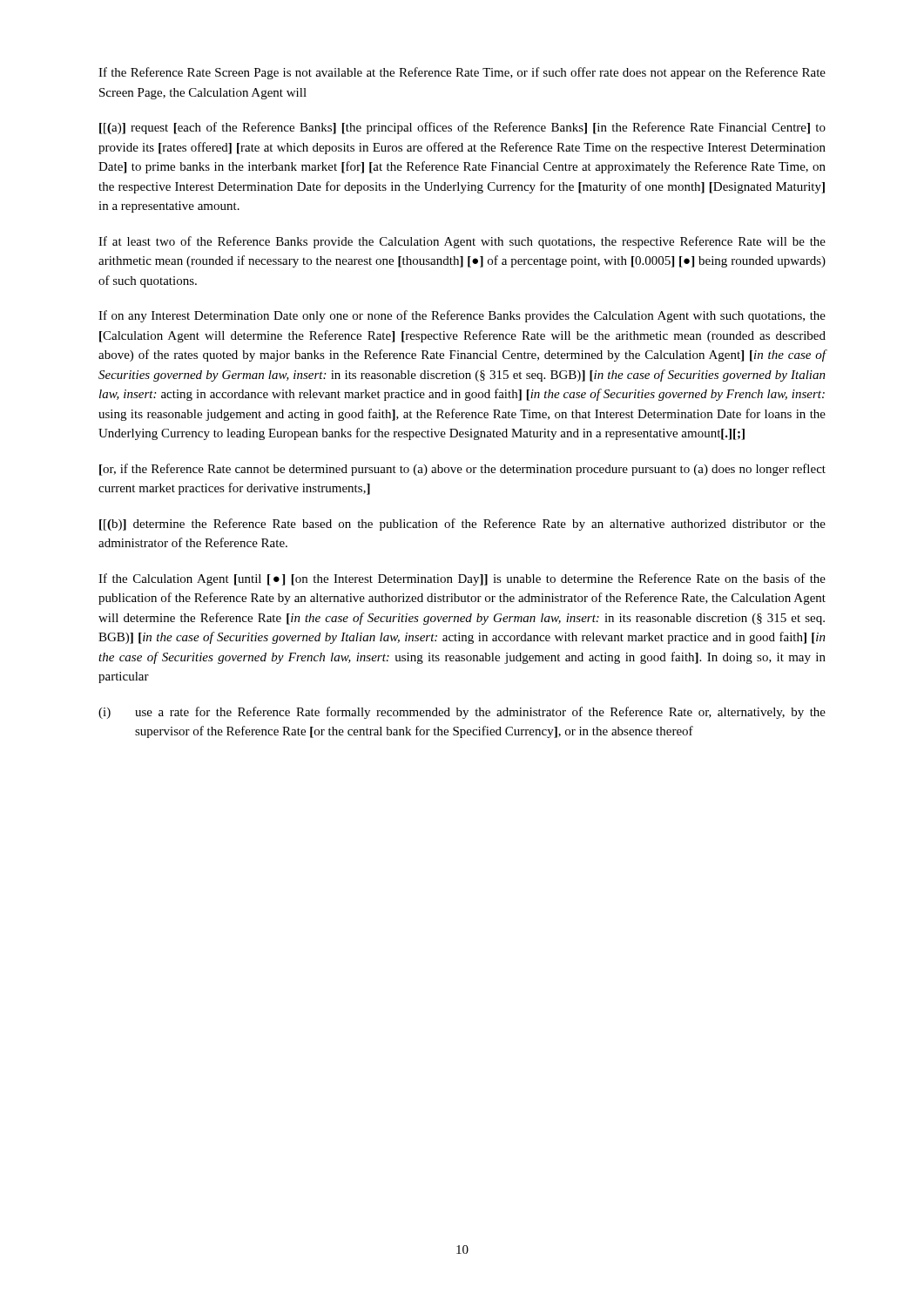924x1307 pixels.
Task: Where is the passage that starts "If the Calculation Agent"?
Action: click(x=462, y=627)
